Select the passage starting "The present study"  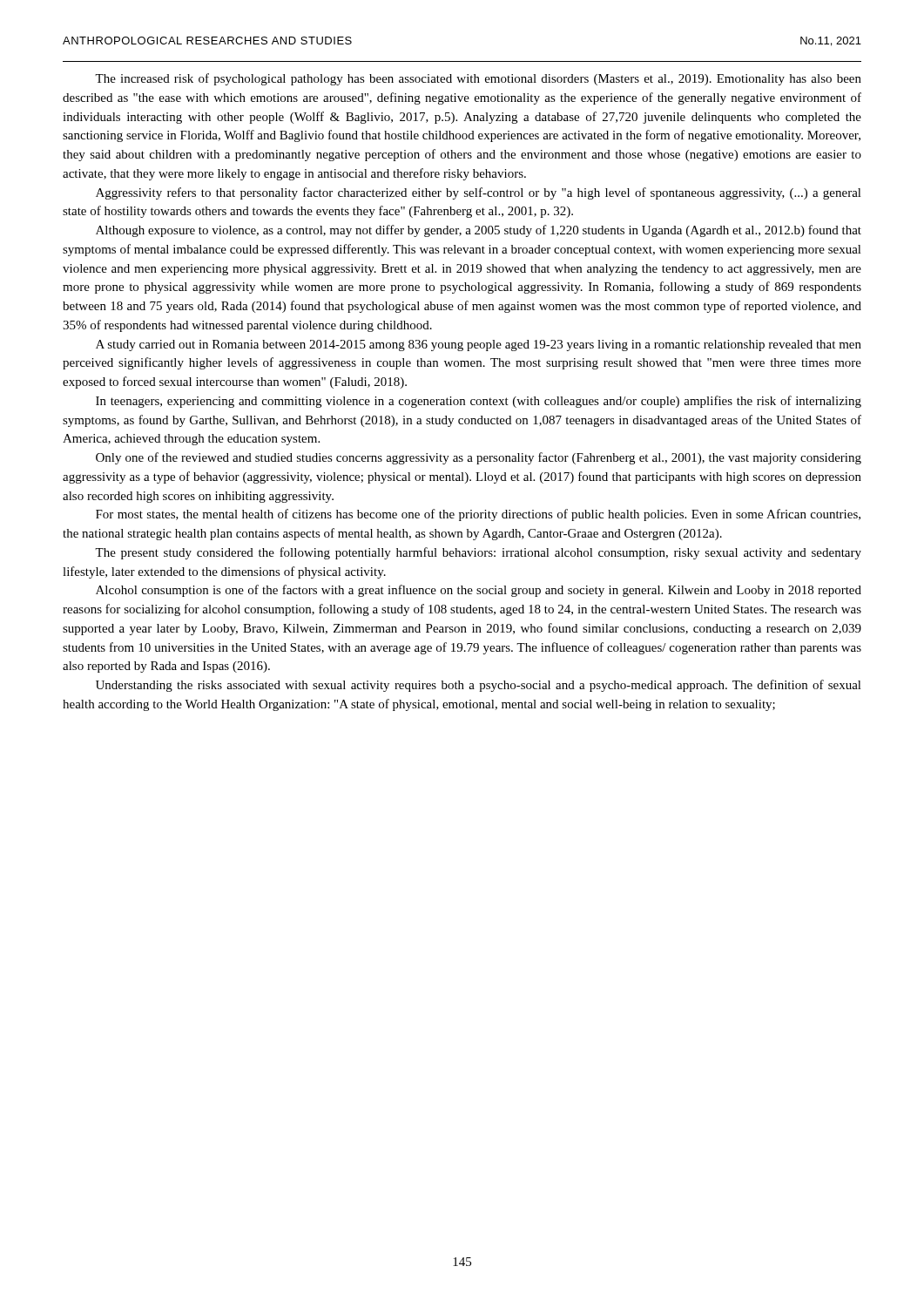click(462, 562)
